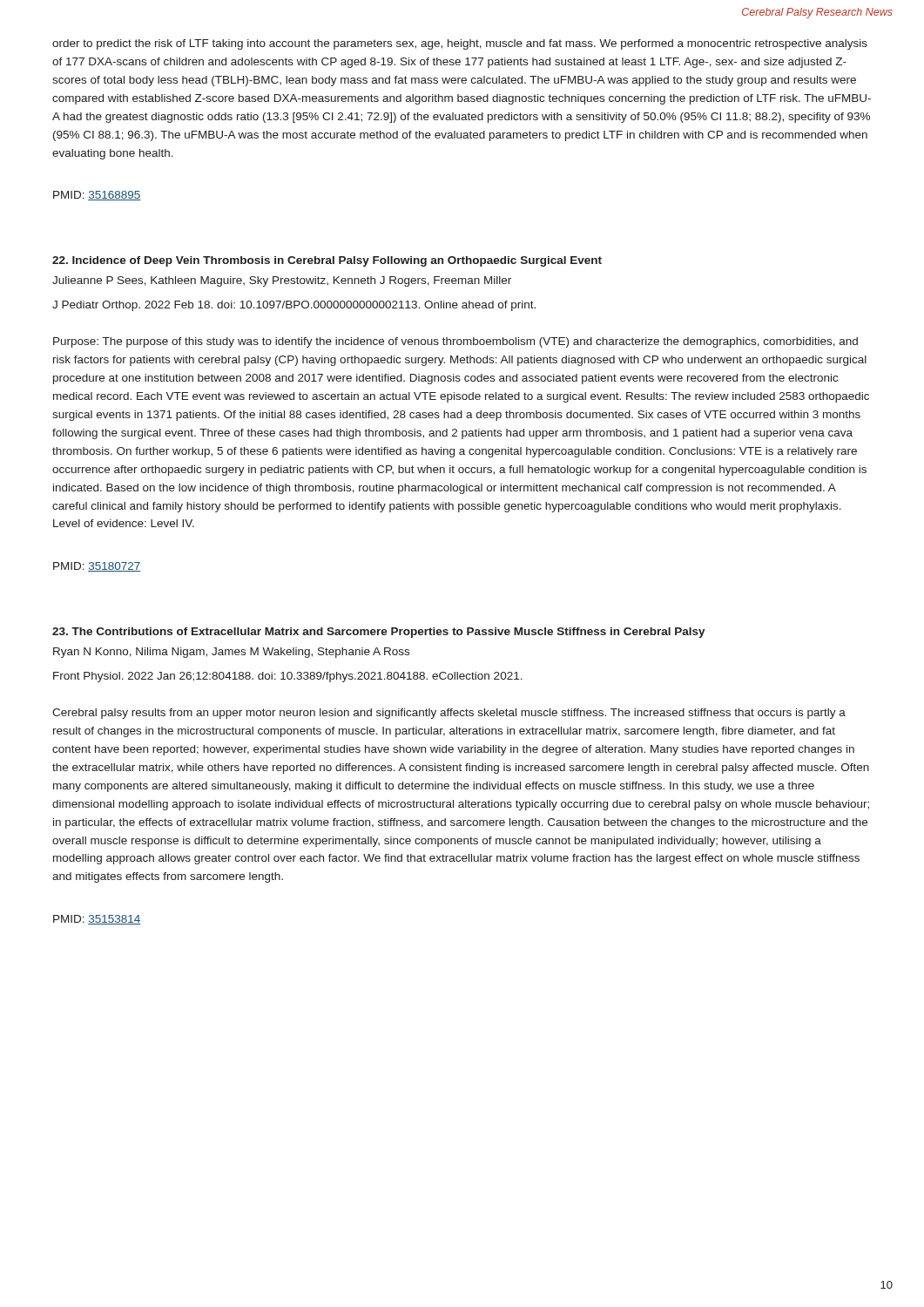Locate the passage starting "Front Physiol. 2022 Jan 26;12:804188. doi:"
This screenshot has height=1307, width=924.
click(288, 676)
